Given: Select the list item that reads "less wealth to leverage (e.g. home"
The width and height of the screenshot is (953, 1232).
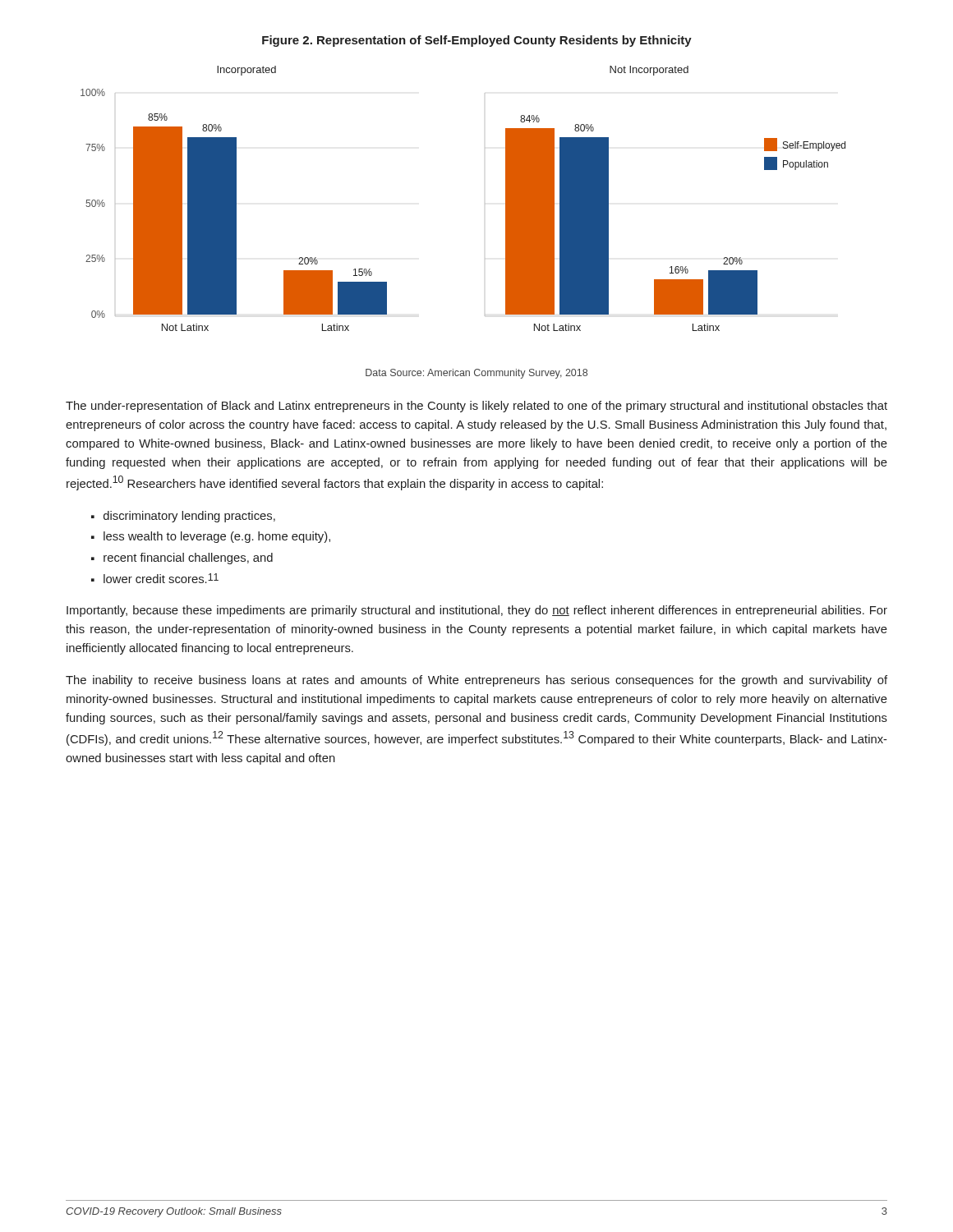Looking at the screenshot, I should 217,537.
